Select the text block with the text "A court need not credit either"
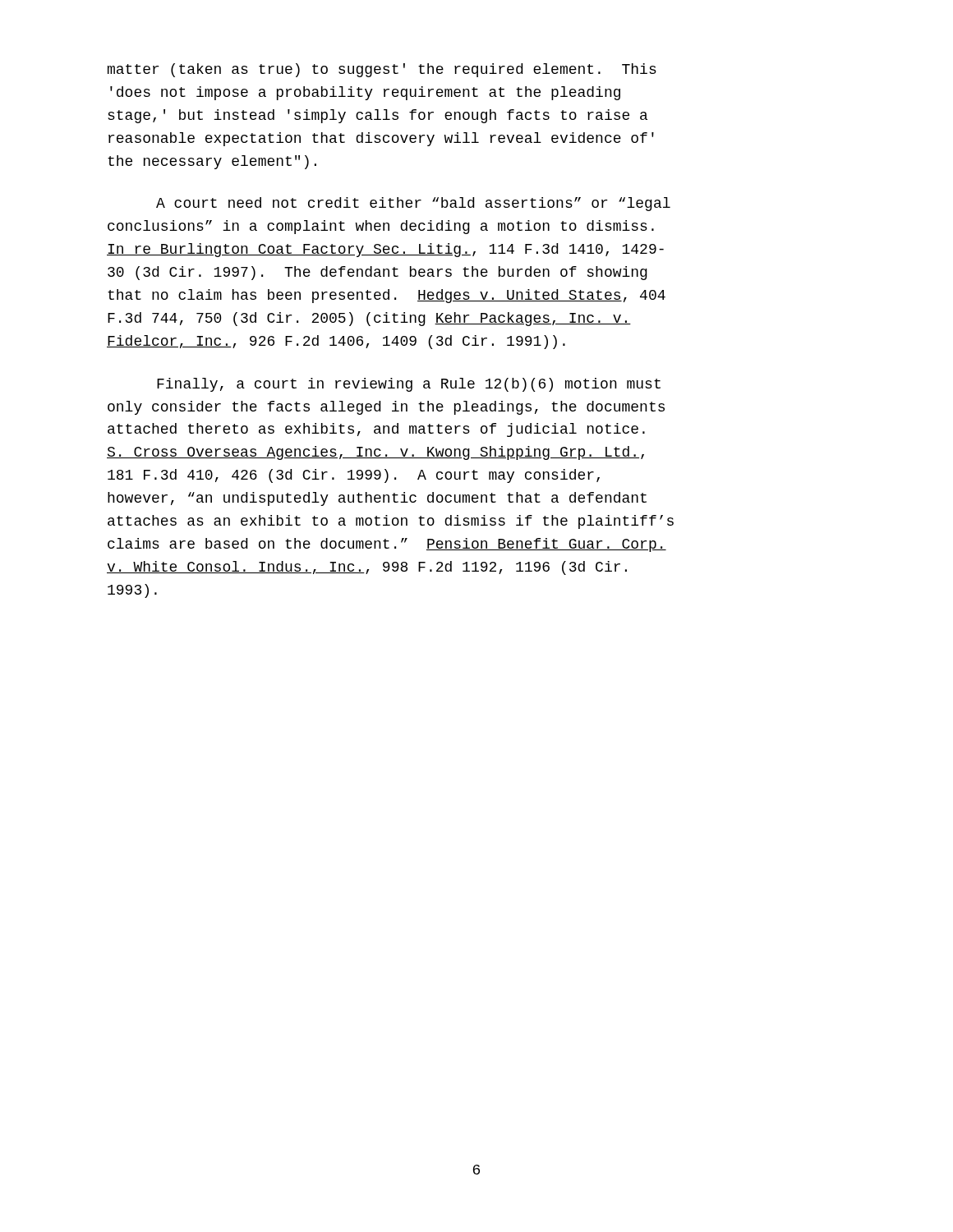This screenshot has width=953, height=1232. 389,273
